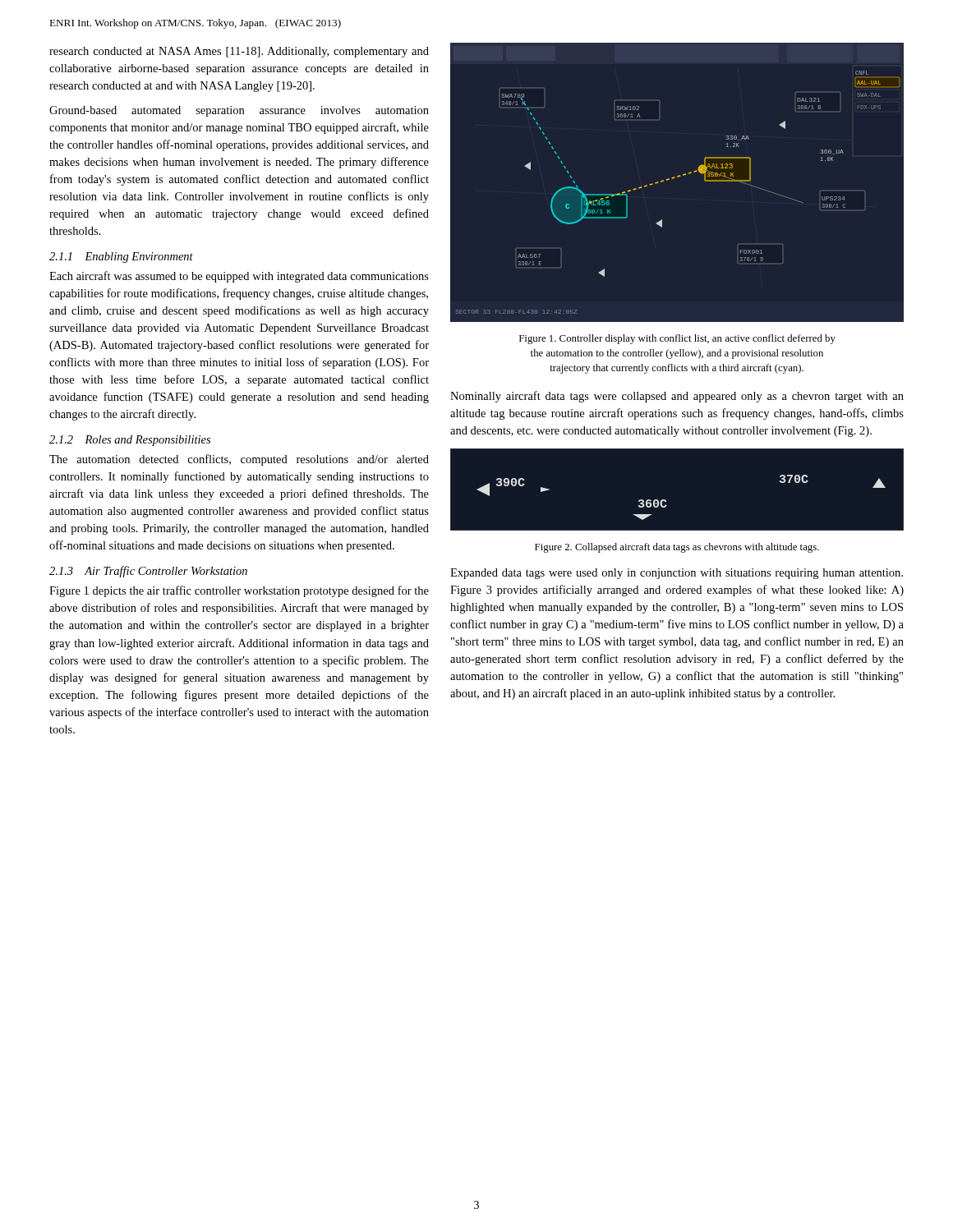The width and height of the screenshot is (953, 1232).
Task: Click on the region starting "Each aircraft was assumed to be equipped"
Action: pyautogui.click(x=239, y=345)
